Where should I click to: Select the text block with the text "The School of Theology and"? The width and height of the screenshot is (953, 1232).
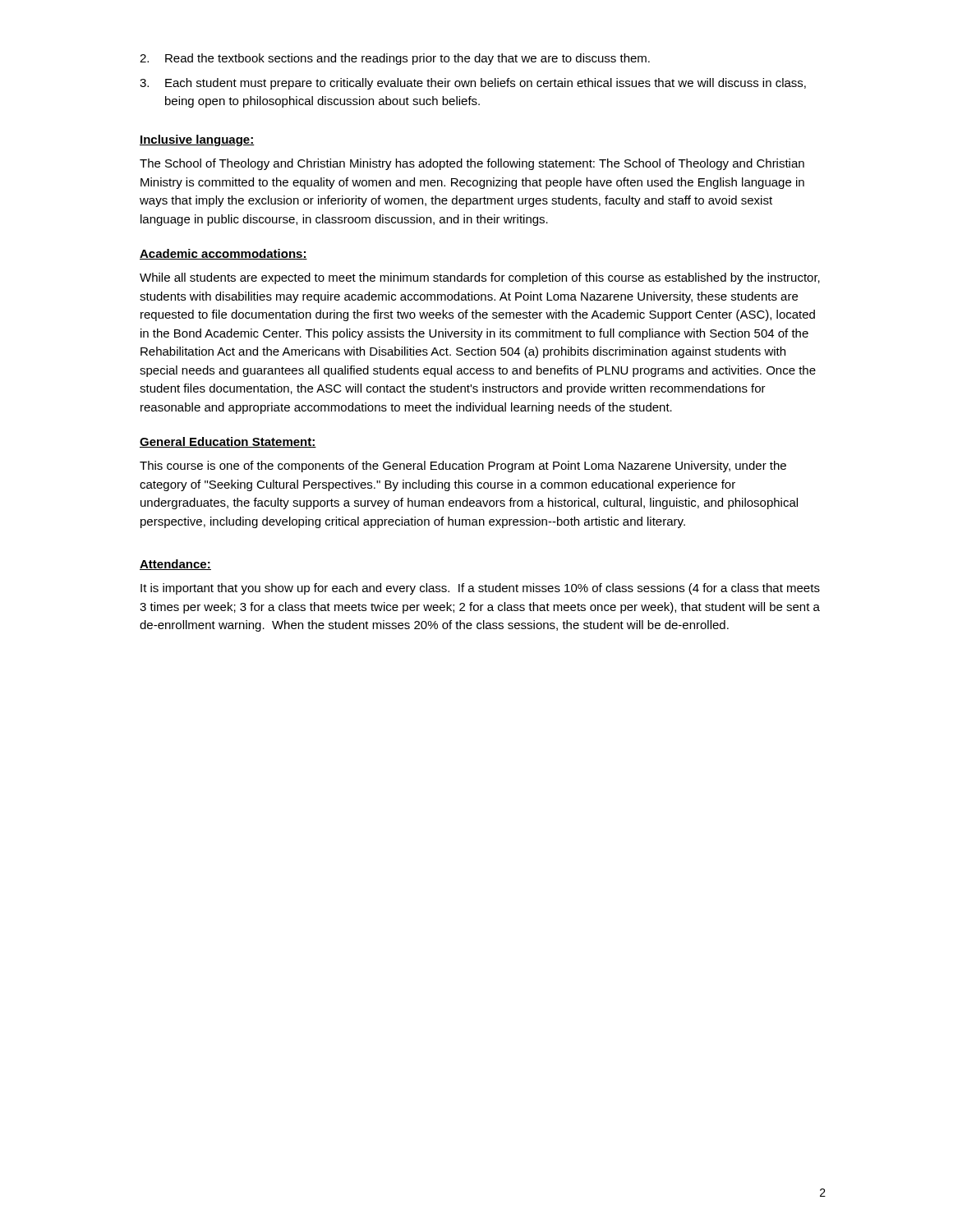click(x=472, y=191)
